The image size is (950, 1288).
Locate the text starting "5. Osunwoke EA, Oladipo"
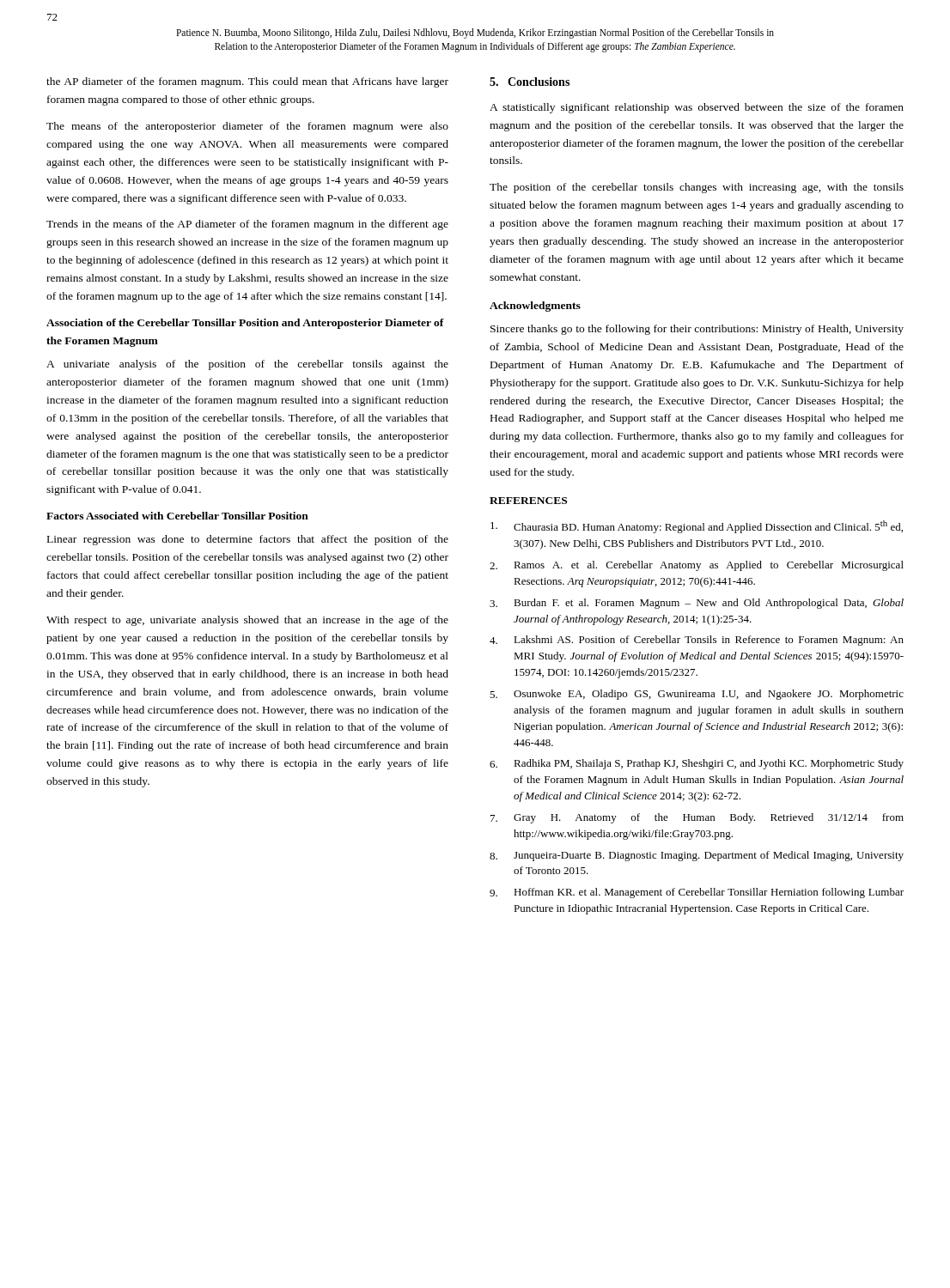coord(697,718)
